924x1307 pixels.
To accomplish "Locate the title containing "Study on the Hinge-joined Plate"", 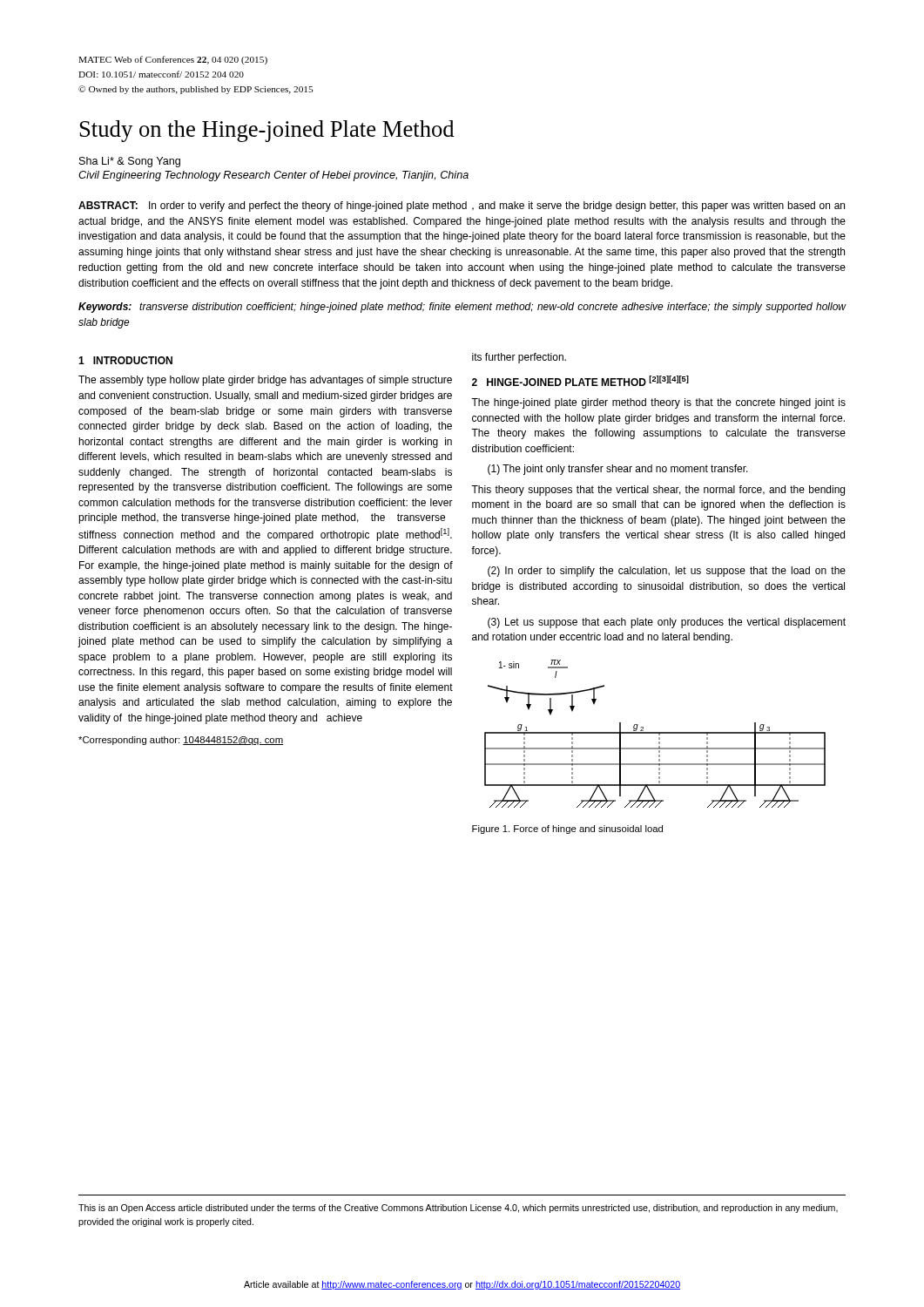I will tap(266, 129).
